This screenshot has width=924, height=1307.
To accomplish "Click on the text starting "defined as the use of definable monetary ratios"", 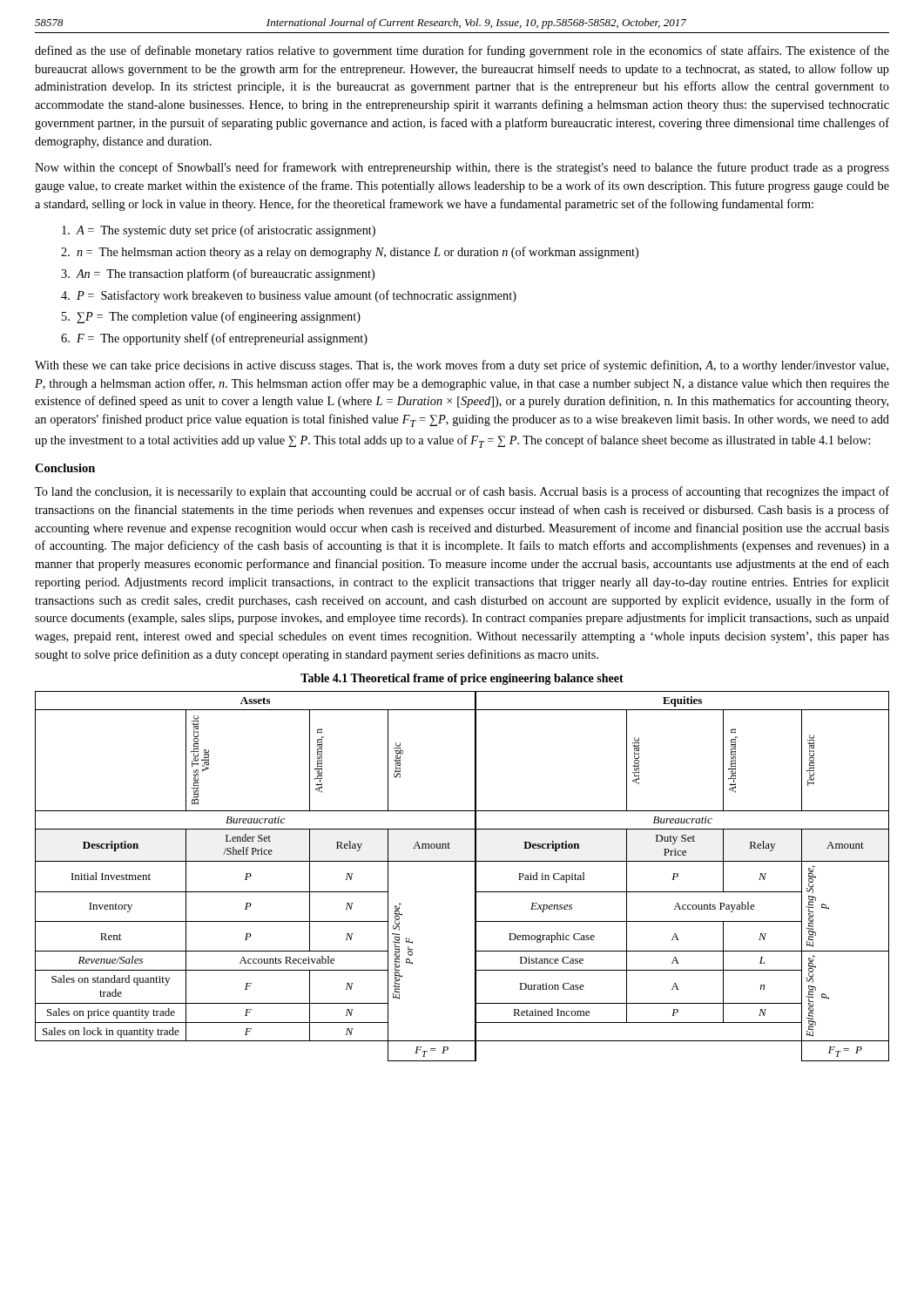I will pyautogui.click(x=462, y=96).
